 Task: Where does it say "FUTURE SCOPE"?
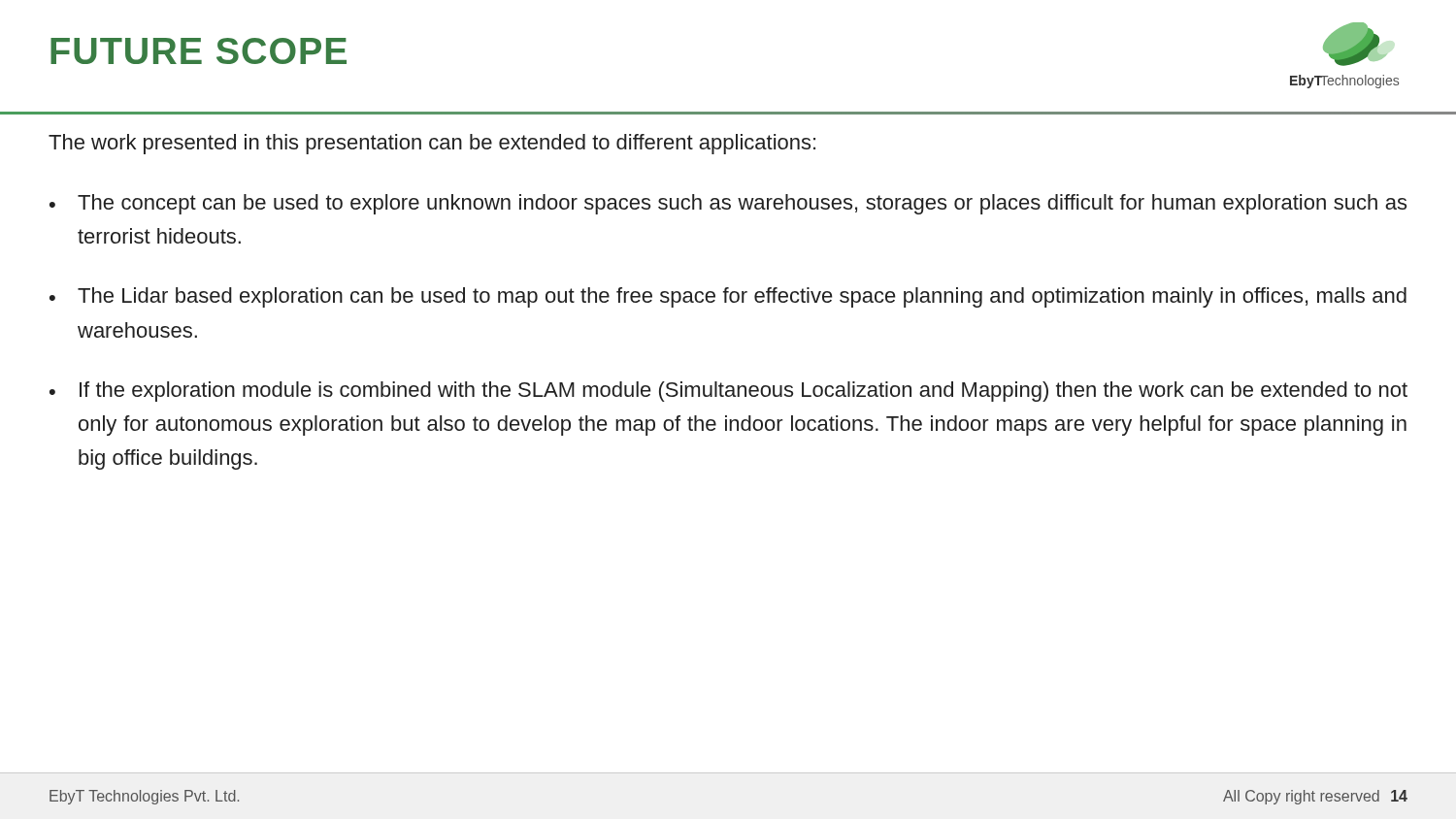pos(199,51)
